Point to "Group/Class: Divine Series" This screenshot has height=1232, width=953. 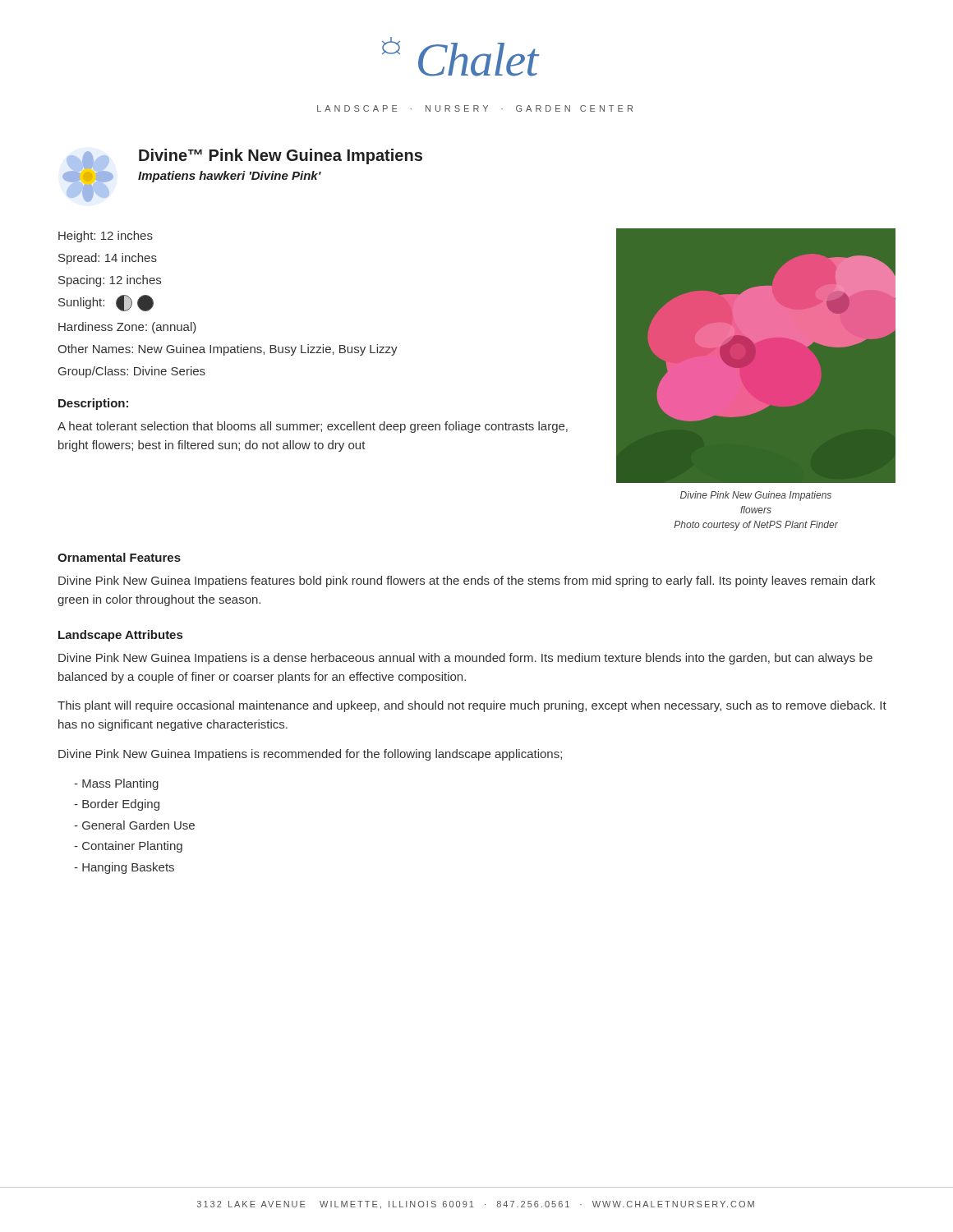click(131, 371)
